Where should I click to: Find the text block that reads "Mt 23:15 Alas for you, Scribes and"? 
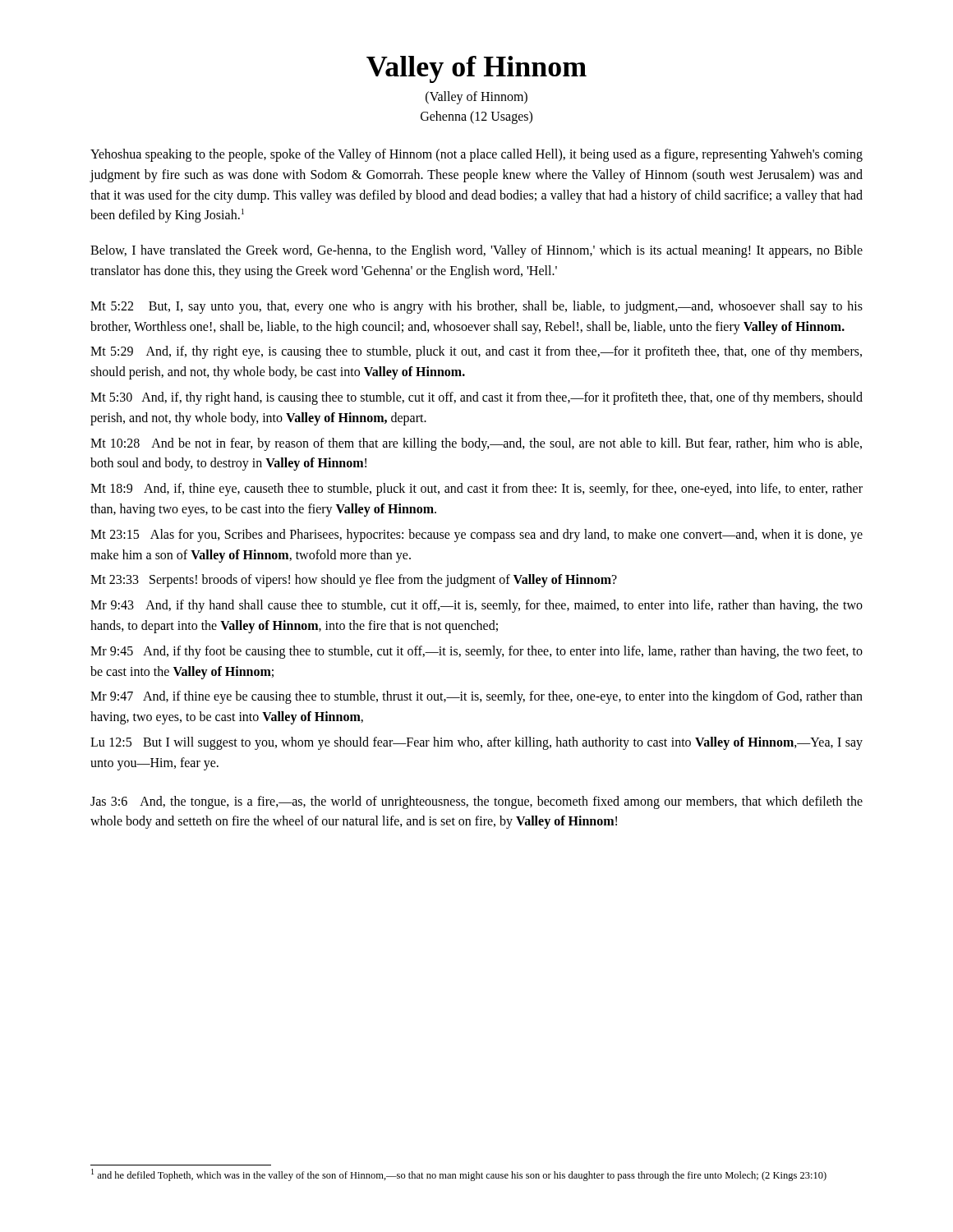point(476,544)
